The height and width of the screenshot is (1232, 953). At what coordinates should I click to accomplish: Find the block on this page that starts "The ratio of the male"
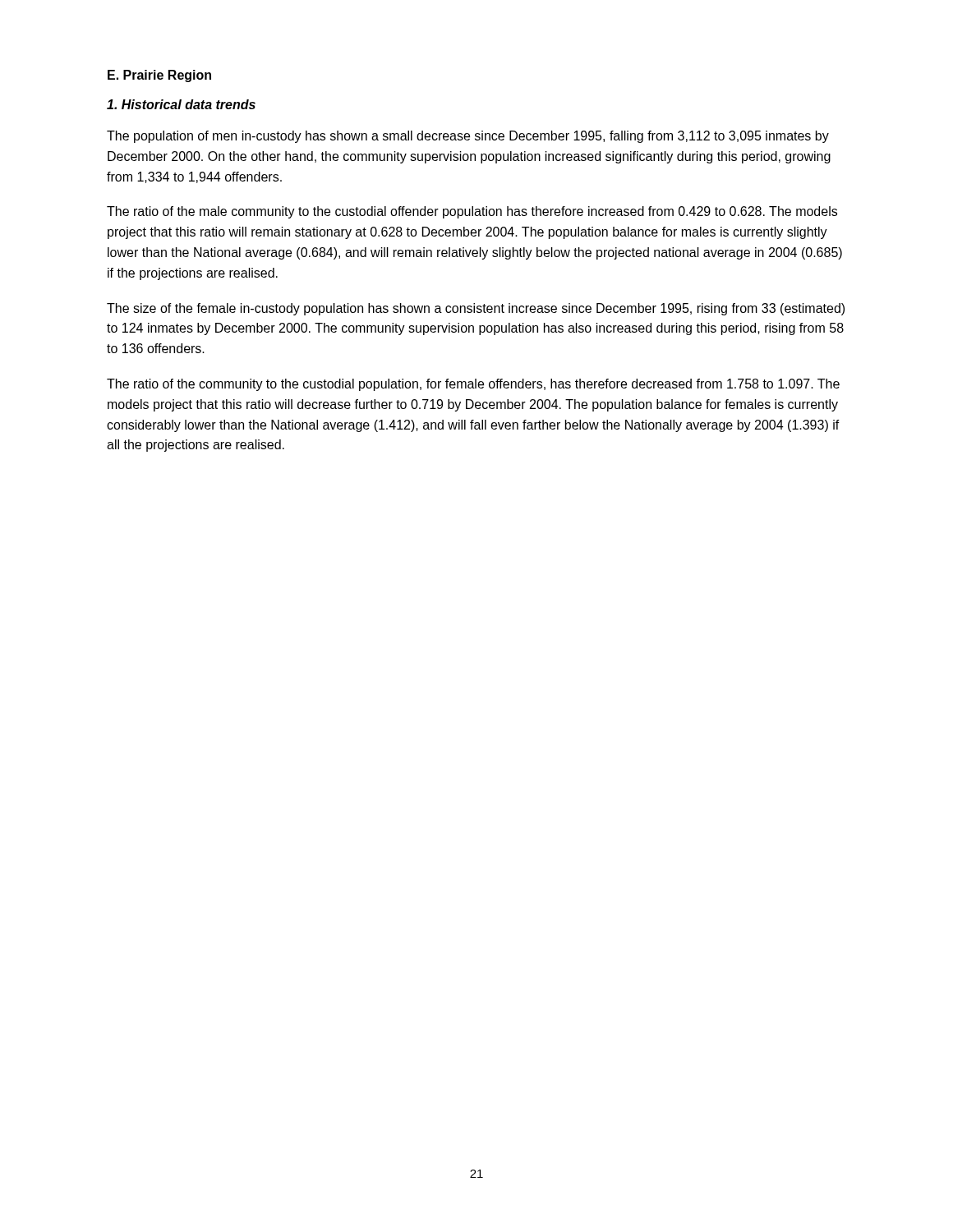coord(475,242)
